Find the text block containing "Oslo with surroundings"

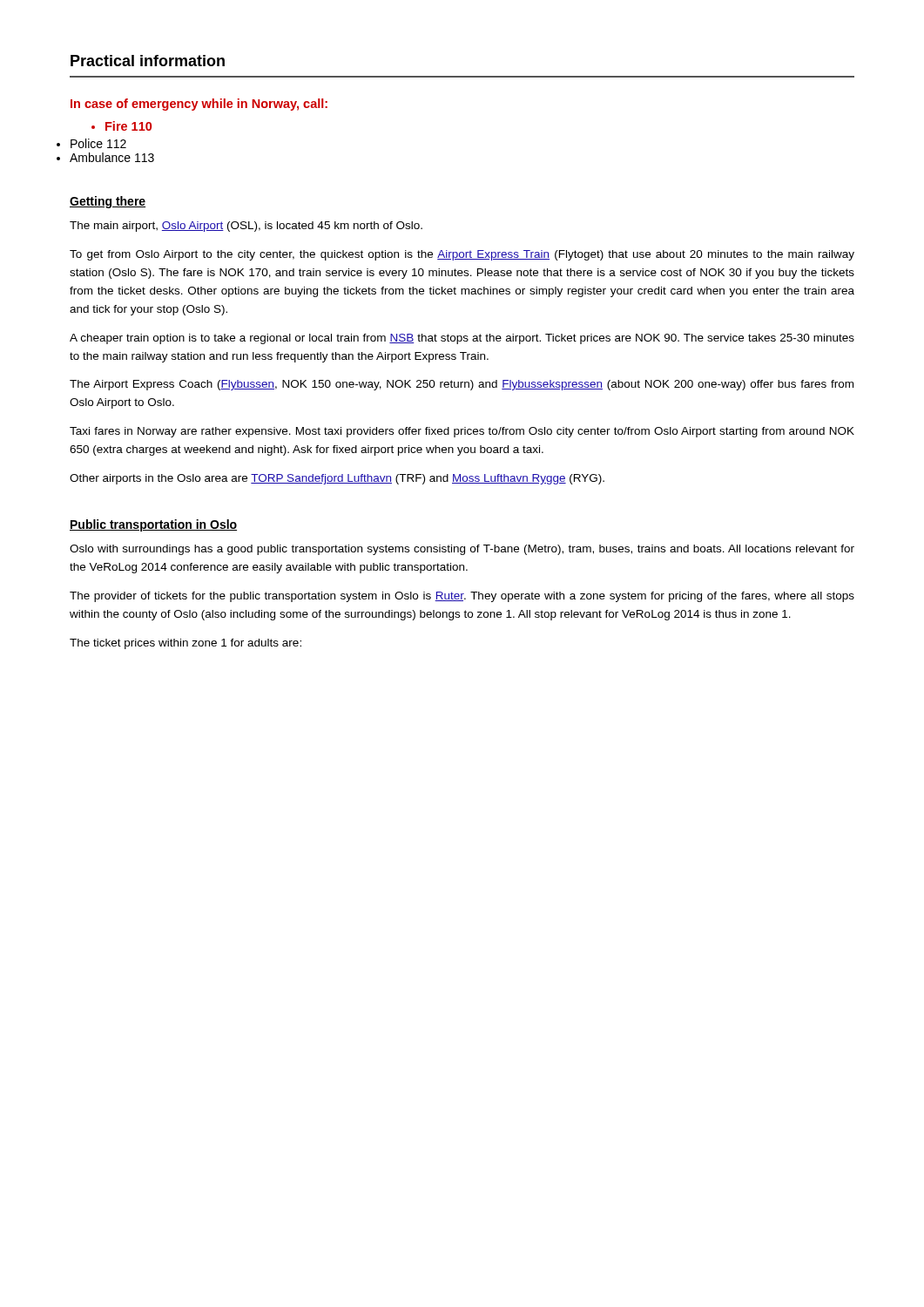[x=462, y=559]
